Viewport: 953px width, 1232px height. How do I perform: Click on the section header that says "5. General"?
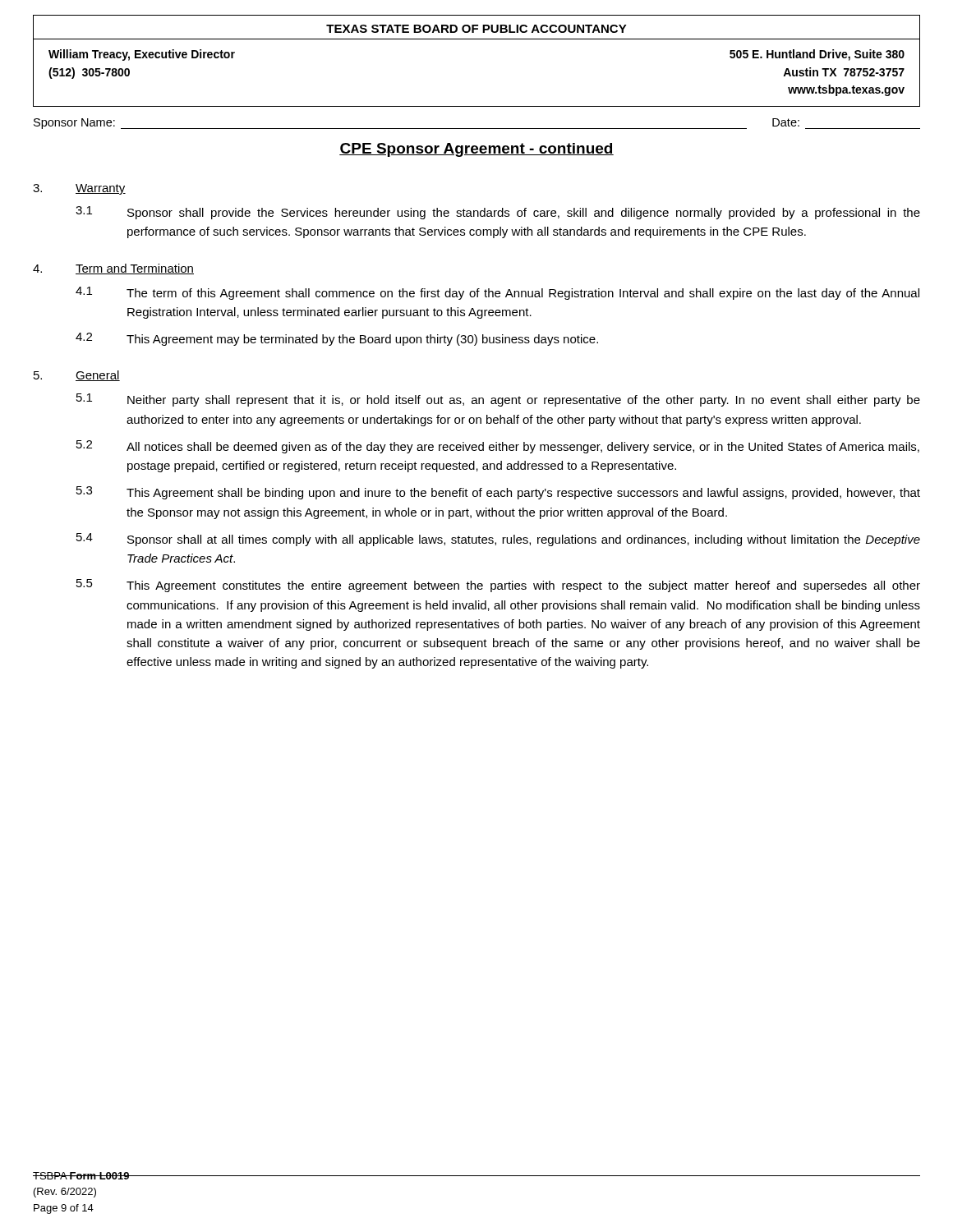(76, 375)
